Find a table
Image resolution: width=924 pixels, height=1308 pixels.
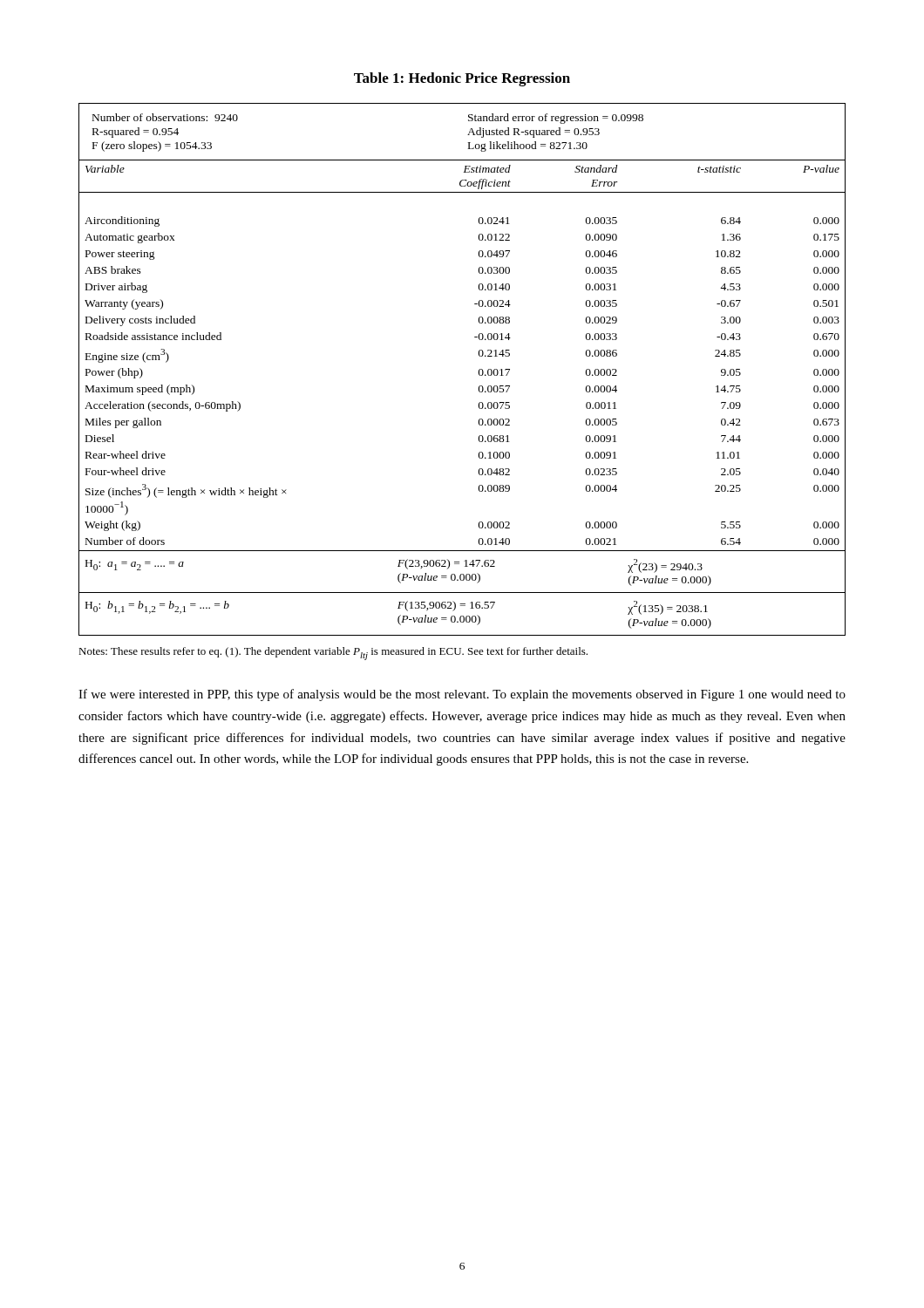(x=462, y=369)
